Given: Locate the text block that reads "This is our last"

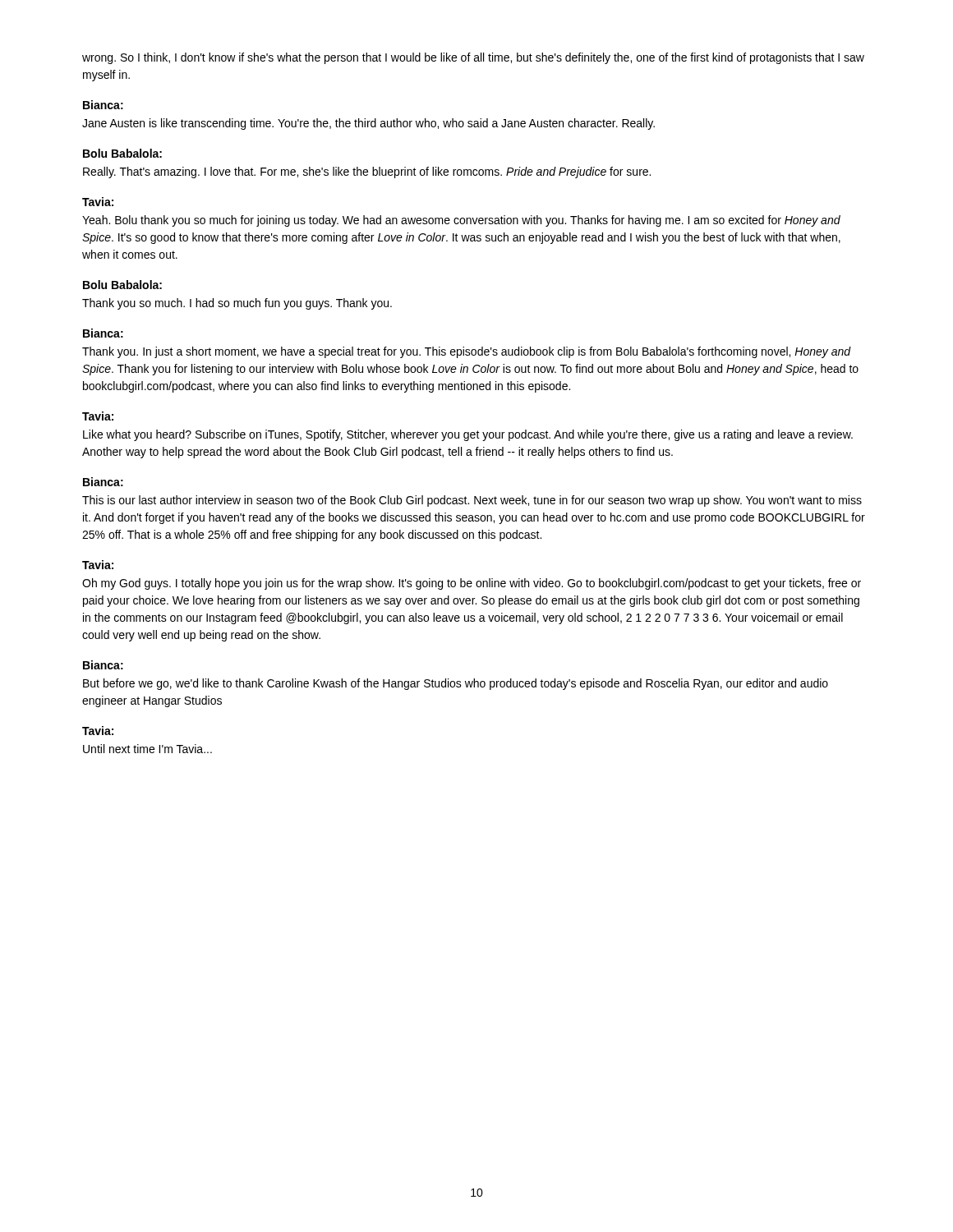Looking at the screenshot, I should coord(473,517).
